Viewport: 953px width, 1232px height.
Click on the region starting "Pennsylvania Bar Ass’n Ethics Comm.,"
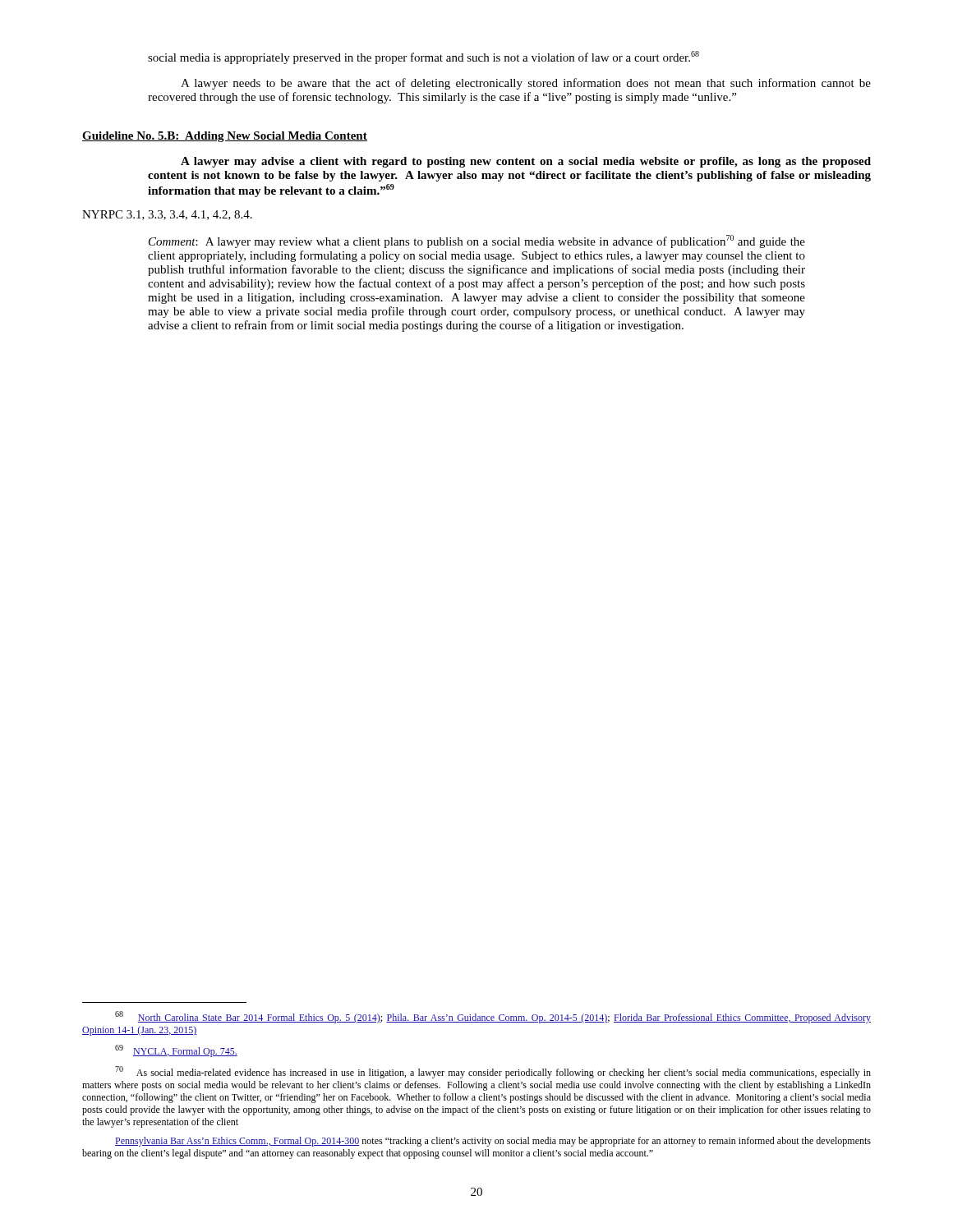tap(476, 1147)
